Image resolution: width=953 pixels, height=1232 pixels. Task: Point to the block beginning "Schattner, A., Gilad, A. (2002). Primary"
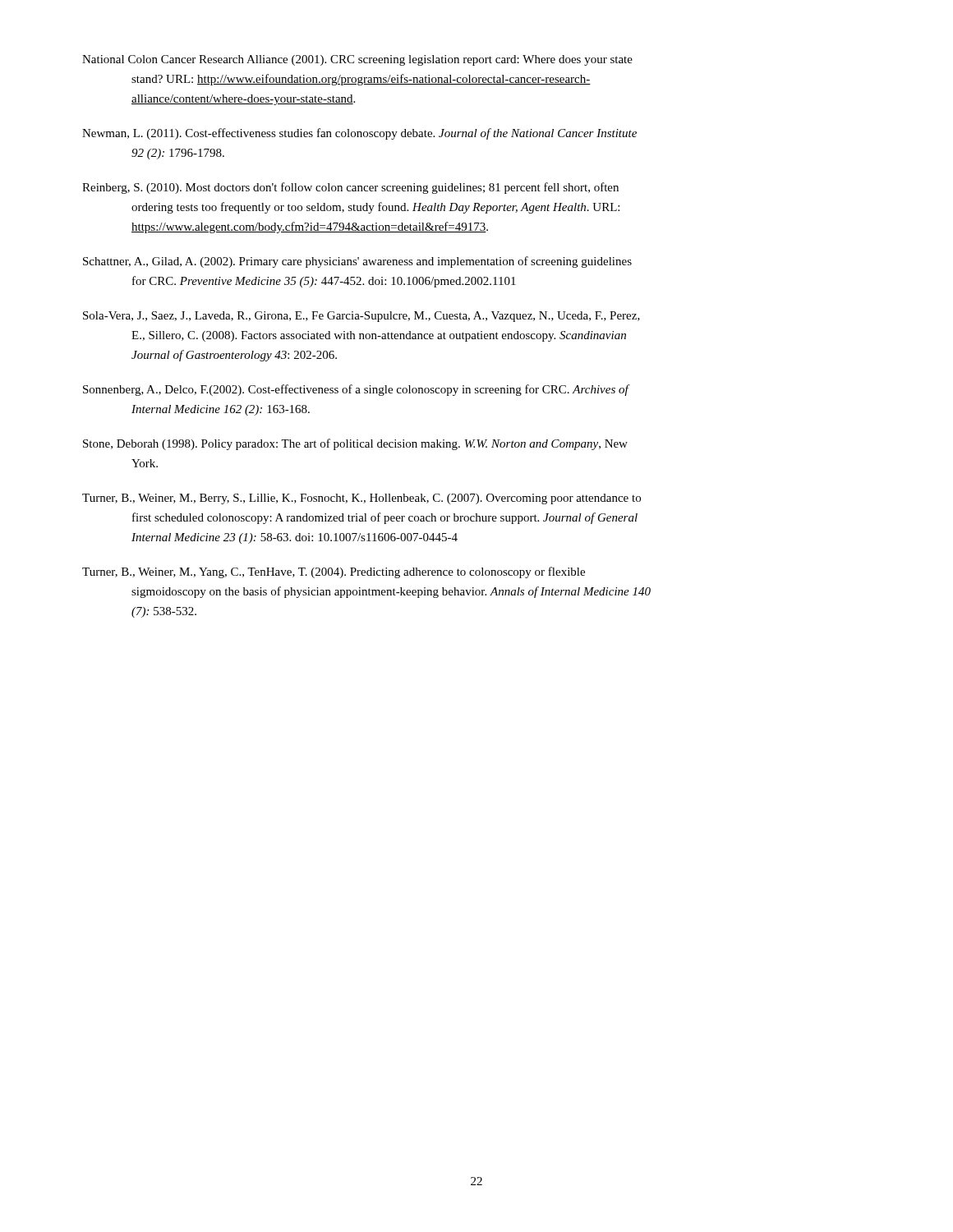[x=468, y=271]
